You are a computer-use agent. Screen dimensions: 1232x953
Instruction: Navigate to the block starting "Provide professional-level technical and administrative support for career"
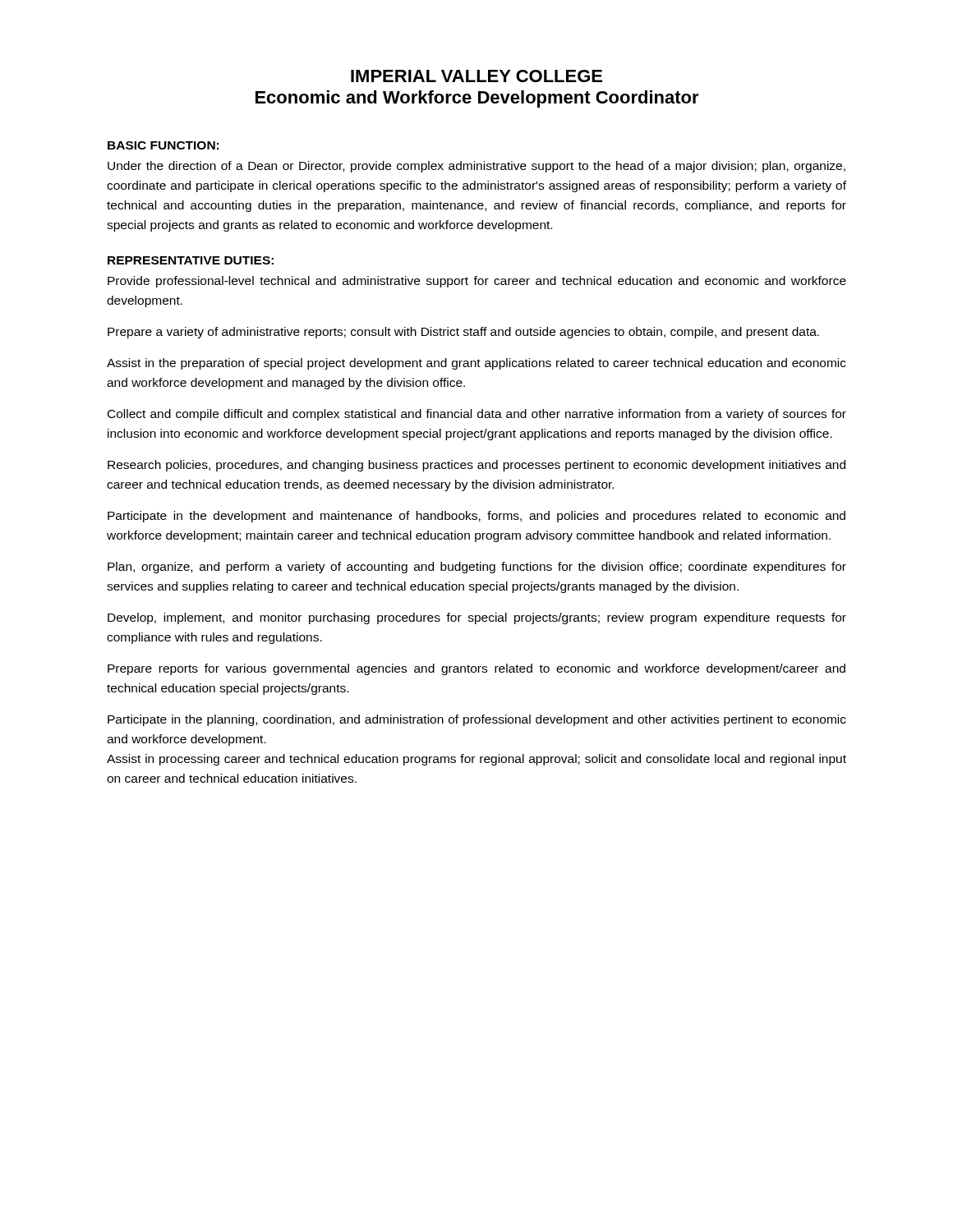[x=476, y=290]
